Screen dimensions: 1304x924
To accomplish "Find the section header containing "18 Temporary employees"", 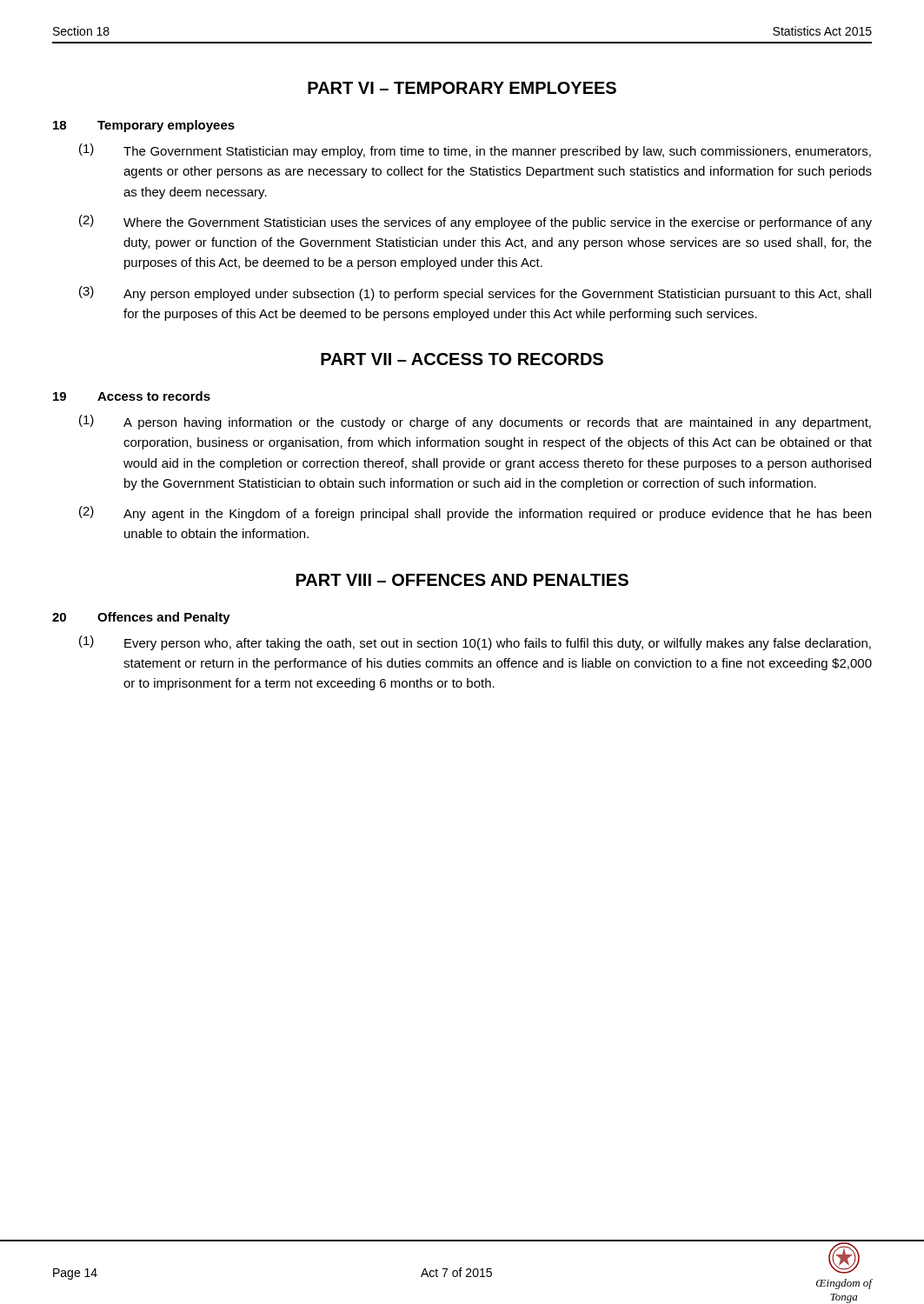I will pos(143,125).
